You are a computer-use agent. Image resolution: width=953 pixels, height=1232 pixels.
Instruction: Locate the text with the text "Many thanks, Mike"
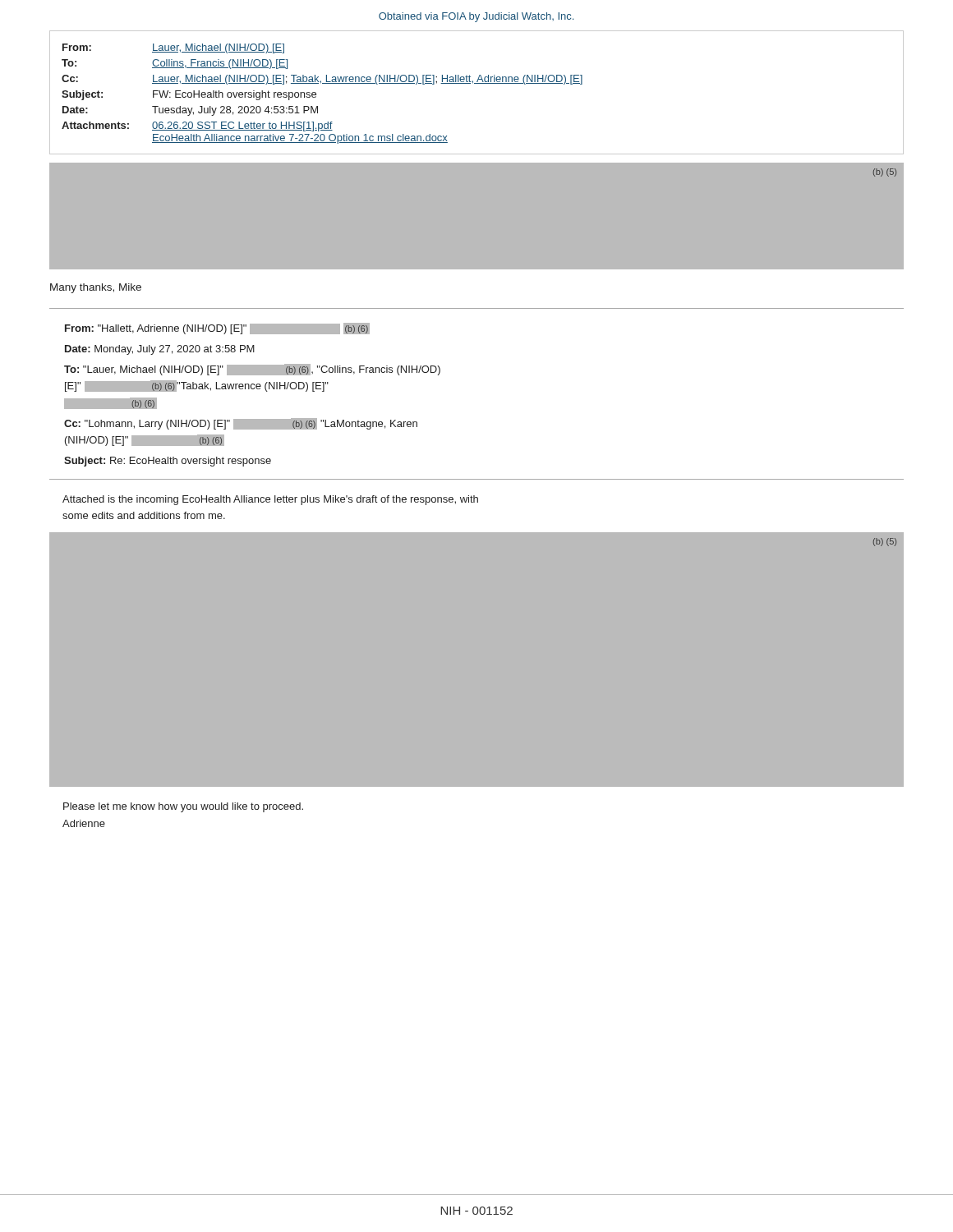pyautogui.click(x=95, y=287)
